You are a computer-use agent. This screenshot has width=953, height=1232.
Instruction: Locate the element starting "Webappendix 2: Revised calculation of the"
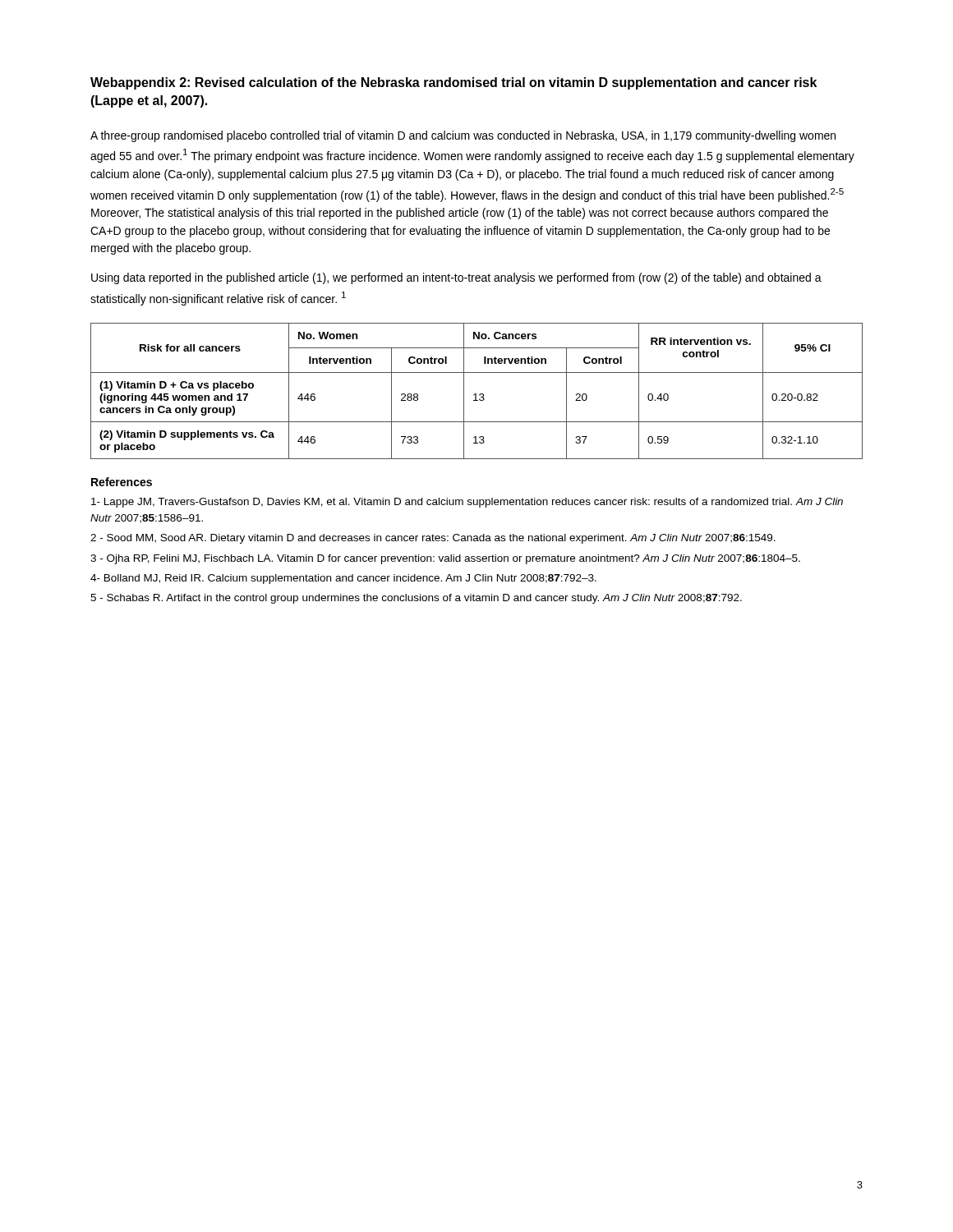pyautogui.click(x=476, y=92)
